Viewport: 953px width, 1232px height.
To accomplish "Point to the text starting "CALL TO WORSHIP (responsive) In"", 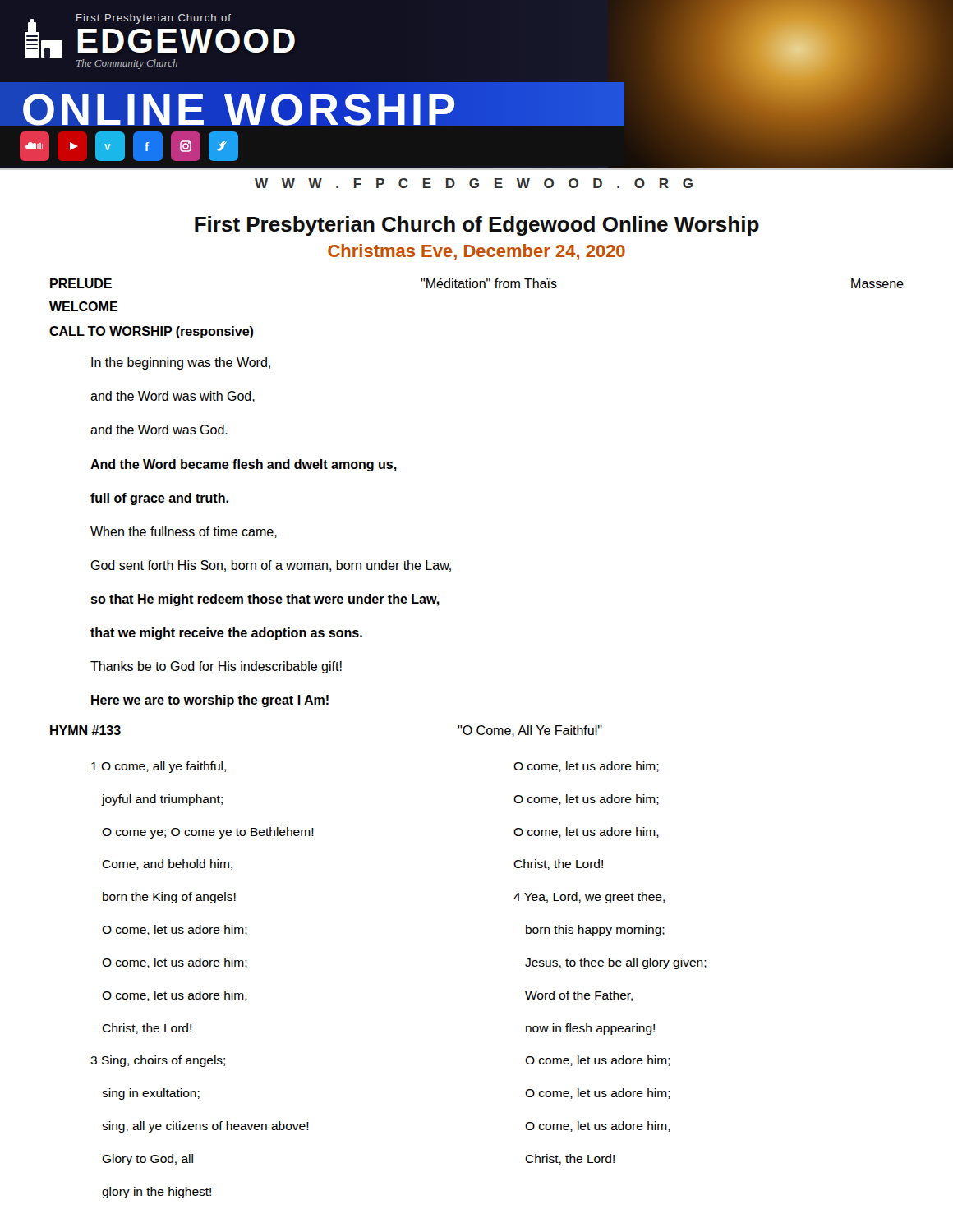I will click(151, 332).
